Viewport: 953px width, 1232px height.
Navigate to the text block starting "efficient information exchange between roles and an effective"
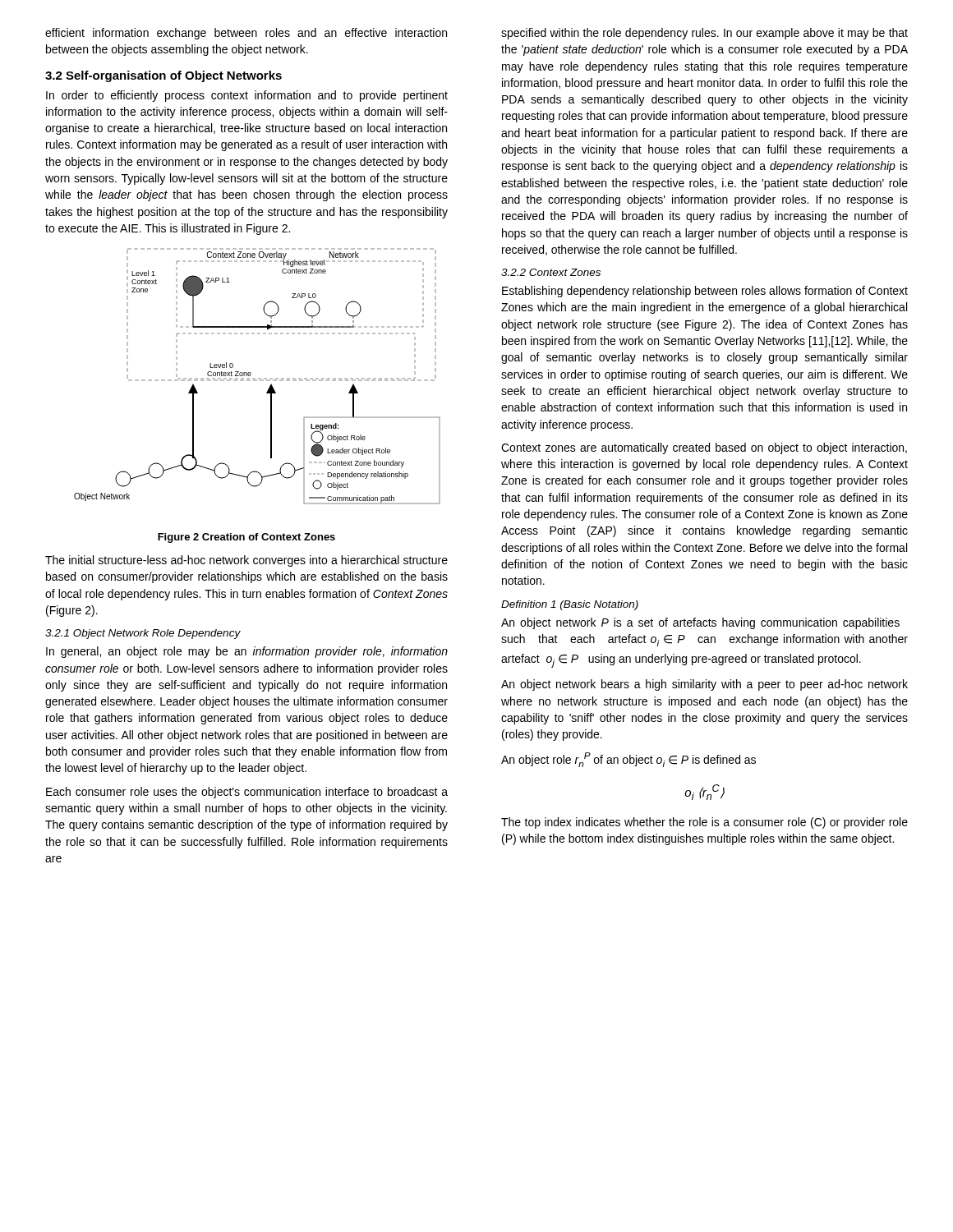coord(246,41)
